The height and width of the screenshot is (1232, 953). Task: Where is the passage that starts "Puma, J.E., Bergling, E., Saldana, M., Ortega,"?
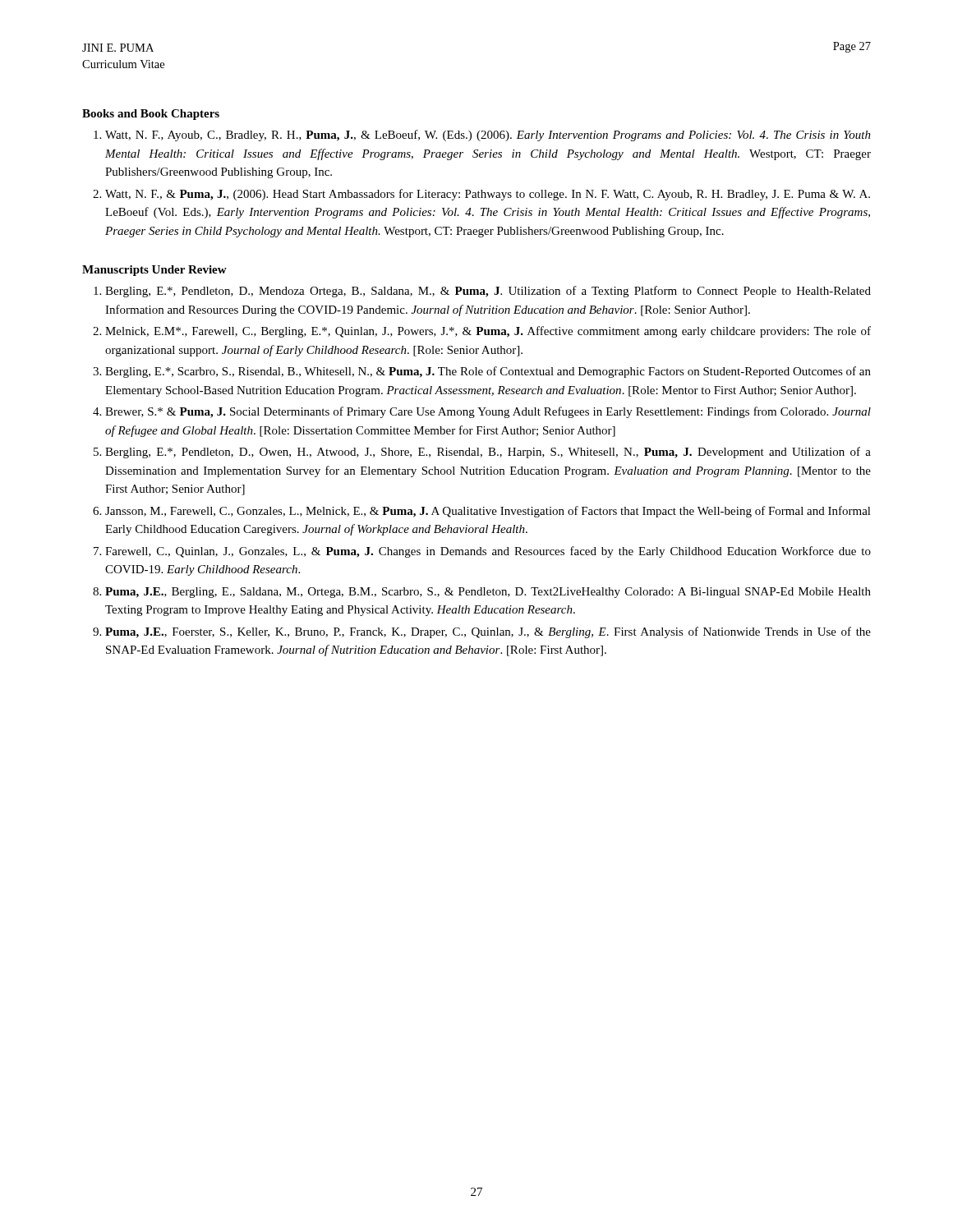[x=488, y=600]
